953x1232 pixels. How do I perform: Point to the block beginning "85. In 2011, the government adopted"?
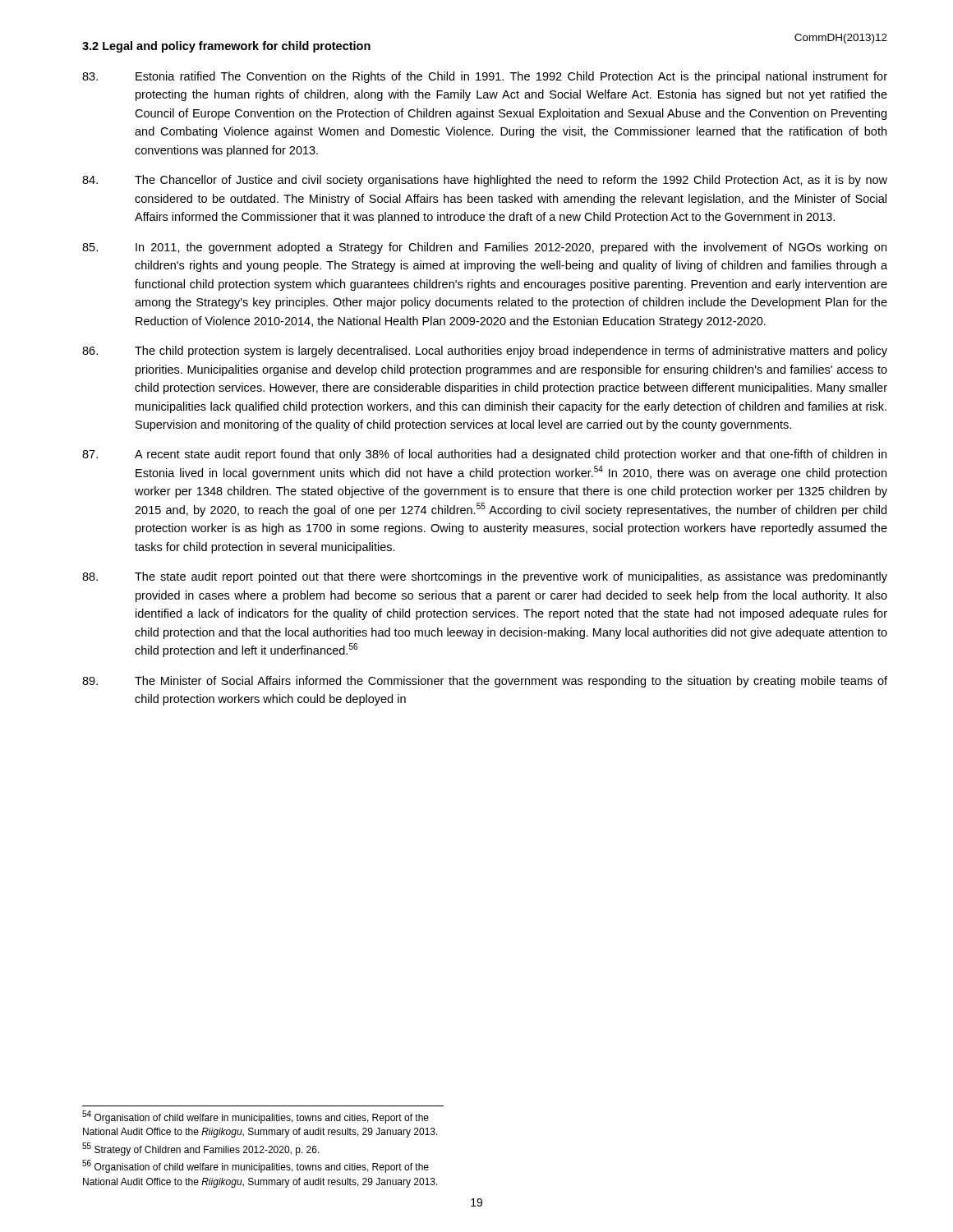pos(485,284)
